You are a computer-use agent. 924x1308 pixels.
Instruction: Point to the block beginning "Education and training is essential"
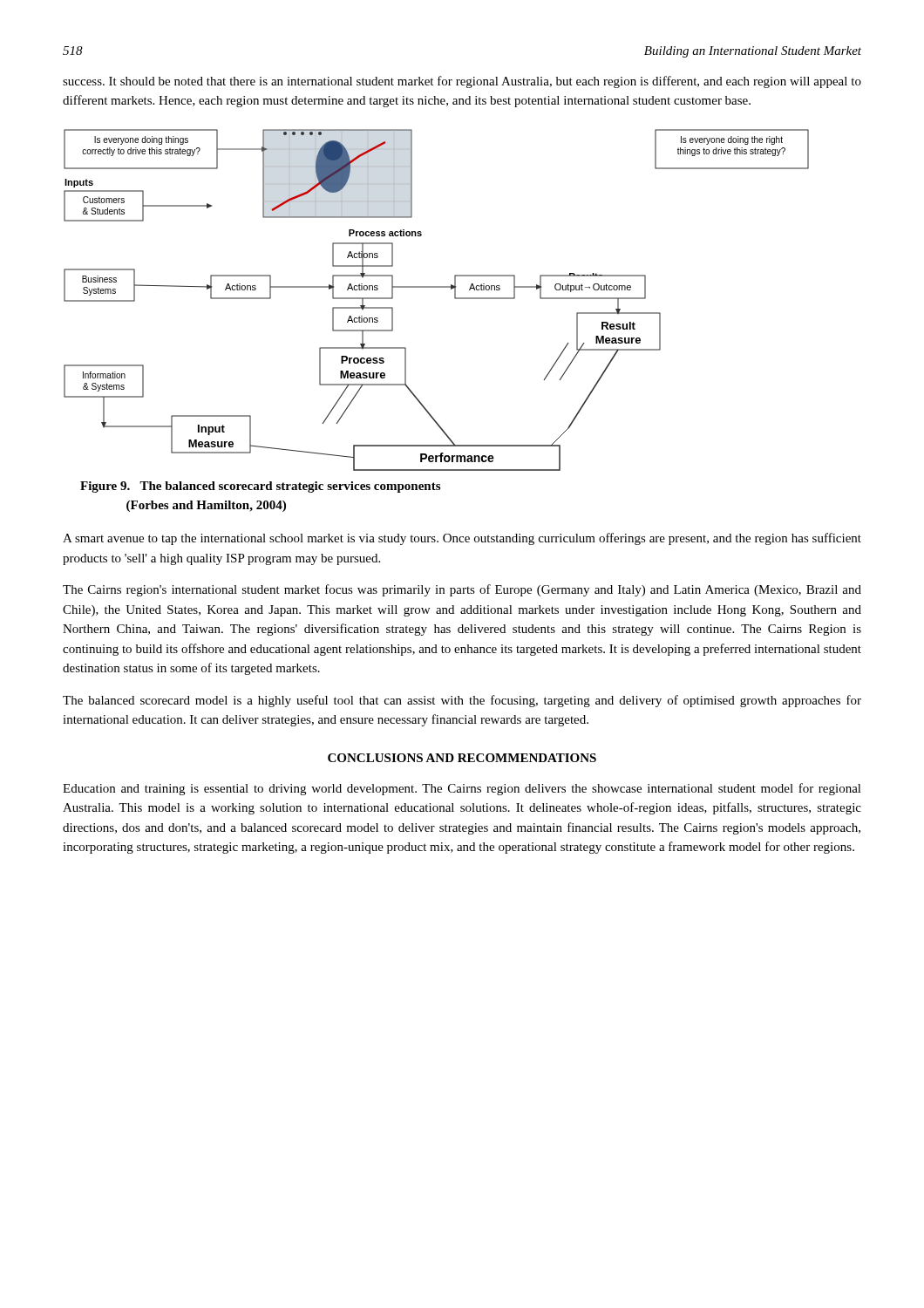462,817
